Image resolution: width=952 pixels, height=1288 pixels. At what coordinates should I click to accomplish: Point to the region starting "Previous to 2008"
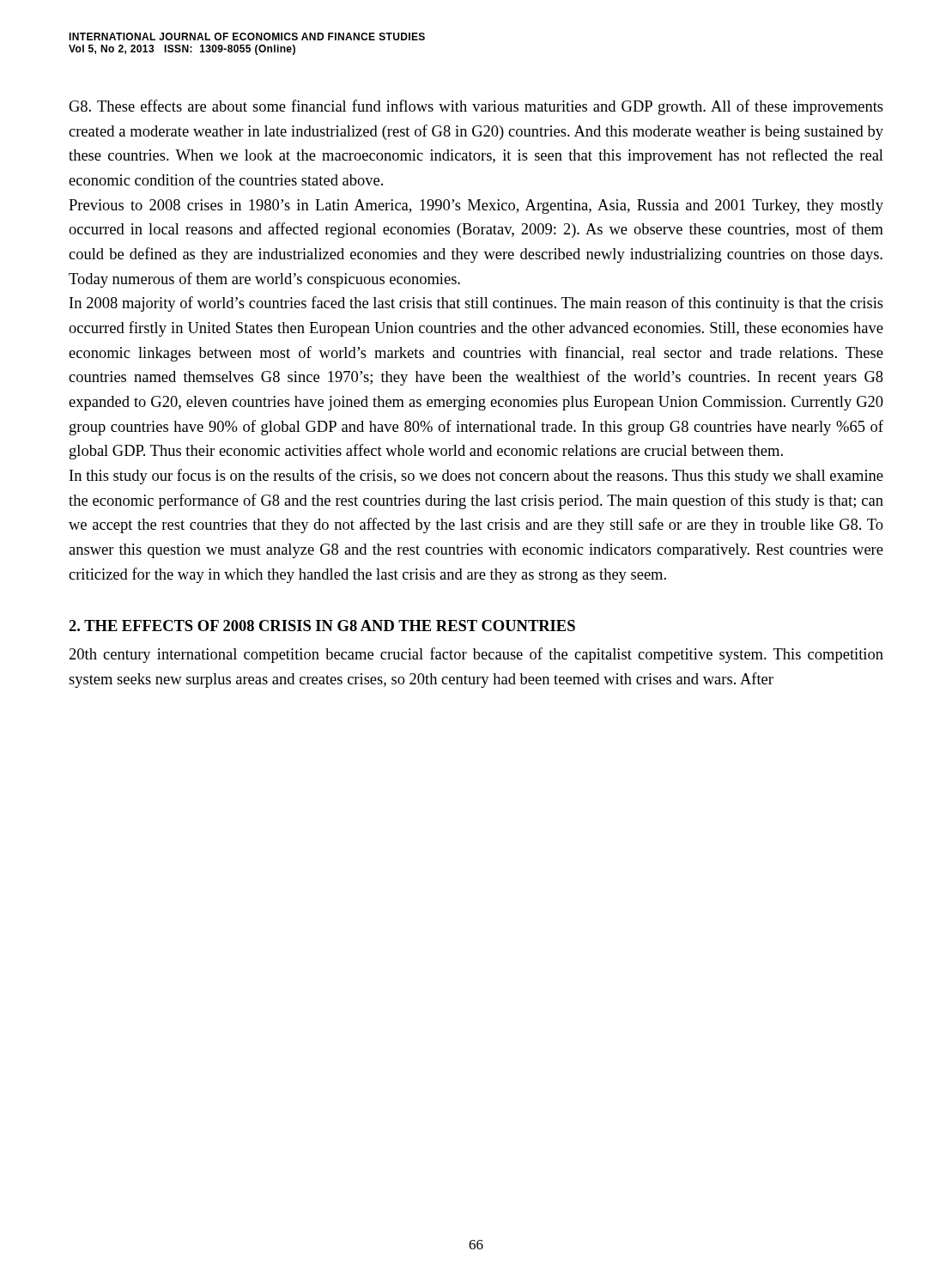[476, 242]
